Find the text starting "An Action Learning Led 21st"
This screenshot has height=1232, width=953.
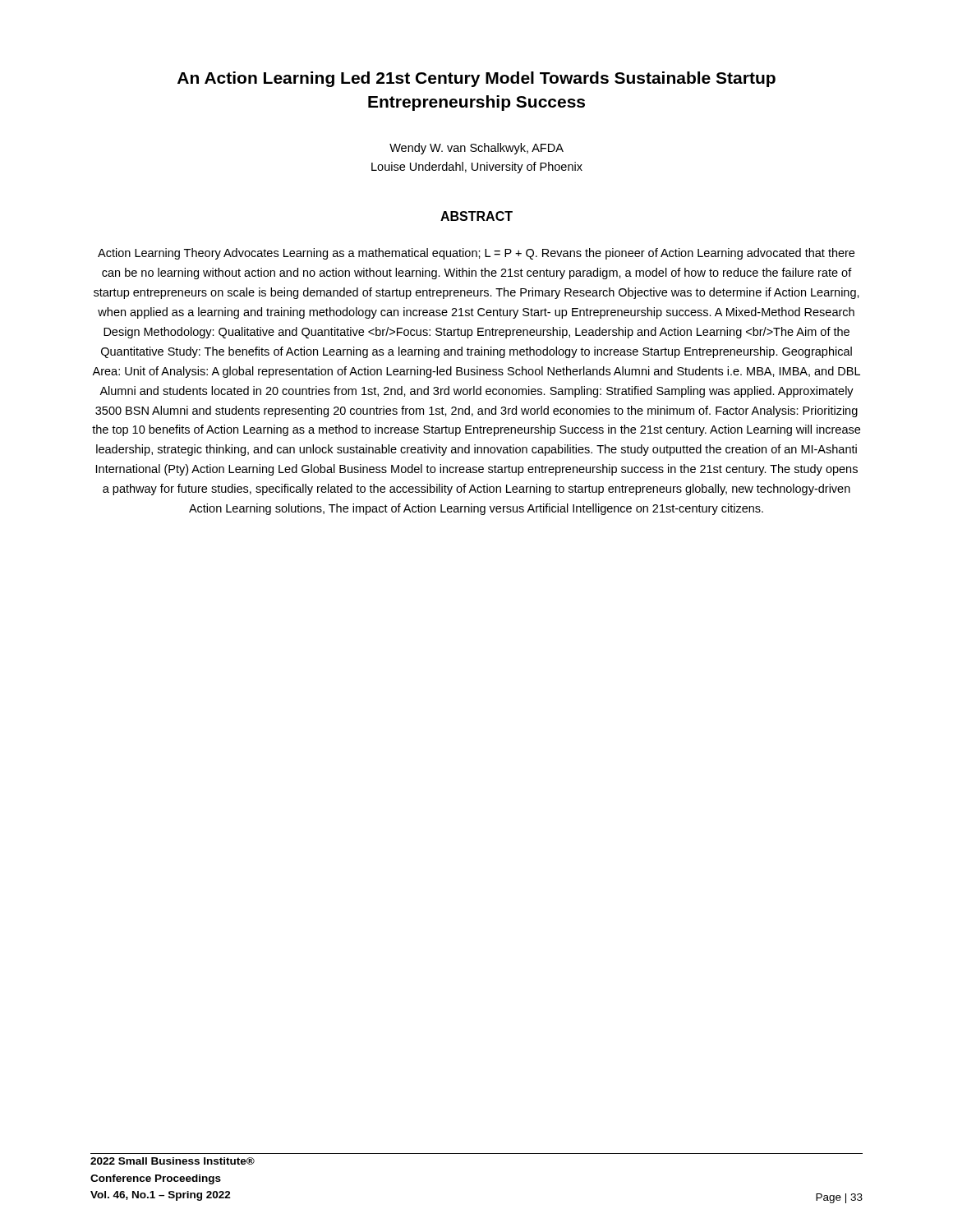point(476,90)
